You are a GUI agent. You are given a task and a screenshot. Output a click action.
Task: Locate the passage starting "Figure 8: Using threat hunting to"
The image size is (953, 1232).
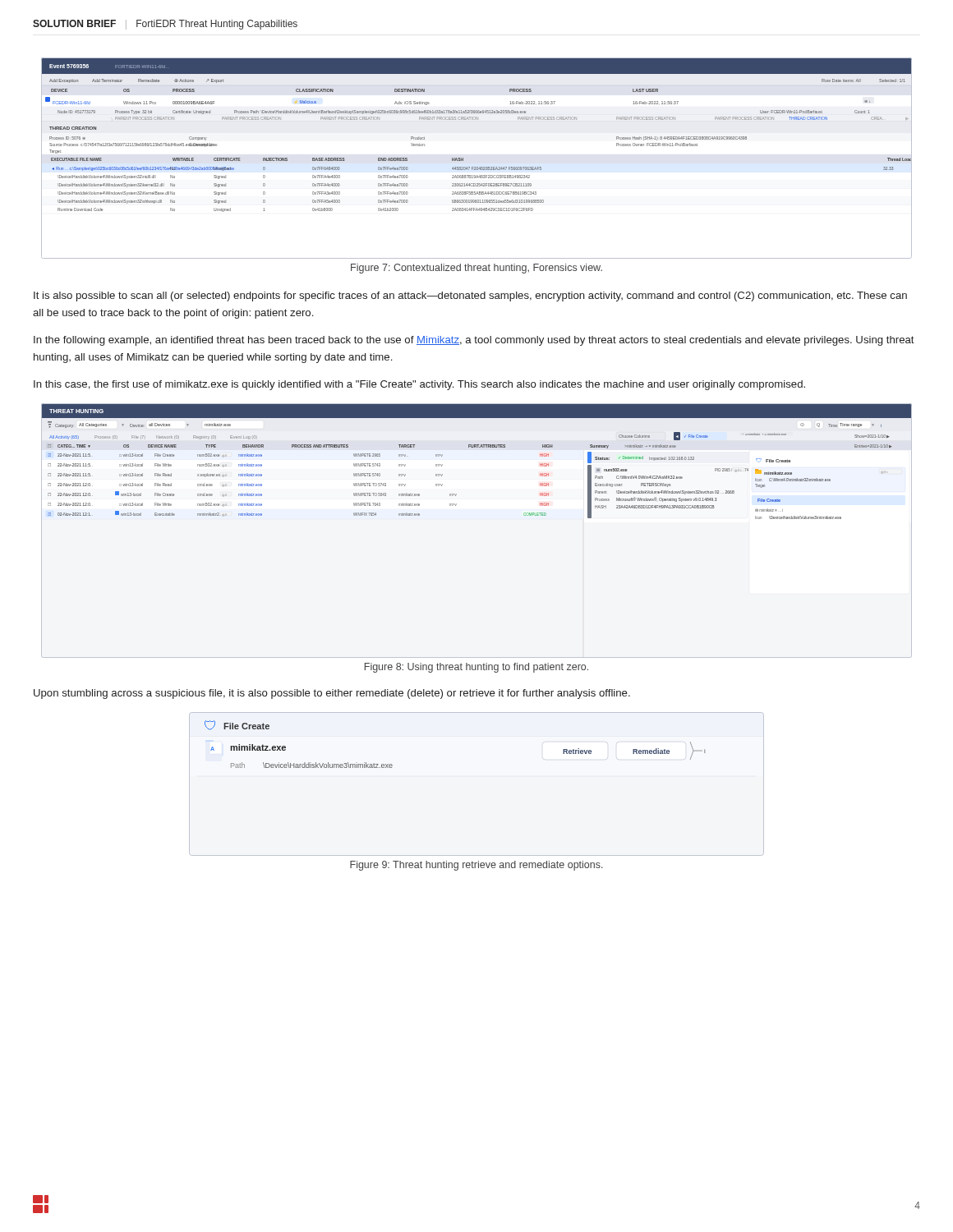[x=476, y=667]
